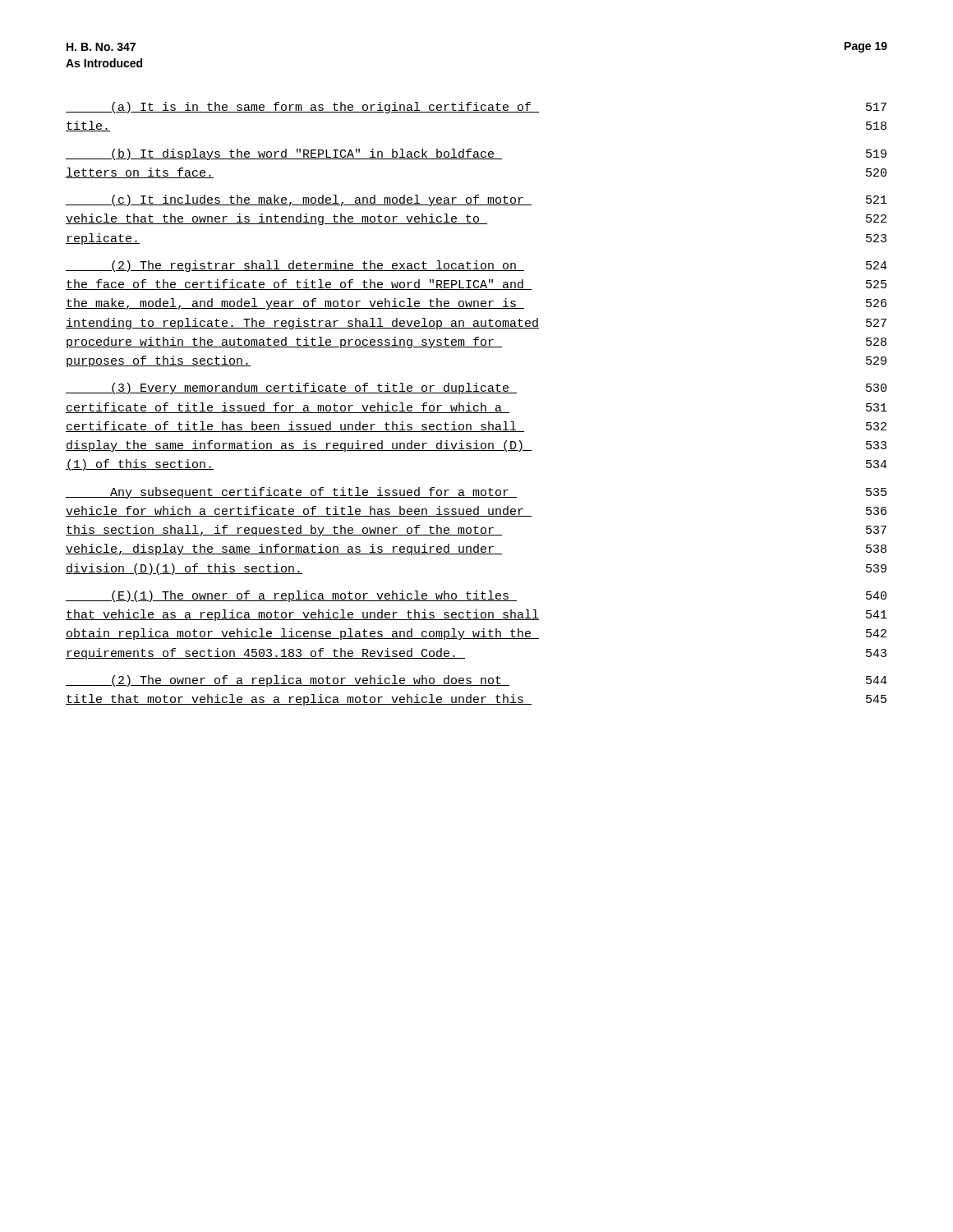This screenshot has height=1232, width=953.
Task: Select the text starting "(2) The owner of a replica motor vehicle"
Action: [x=476, y=691]
